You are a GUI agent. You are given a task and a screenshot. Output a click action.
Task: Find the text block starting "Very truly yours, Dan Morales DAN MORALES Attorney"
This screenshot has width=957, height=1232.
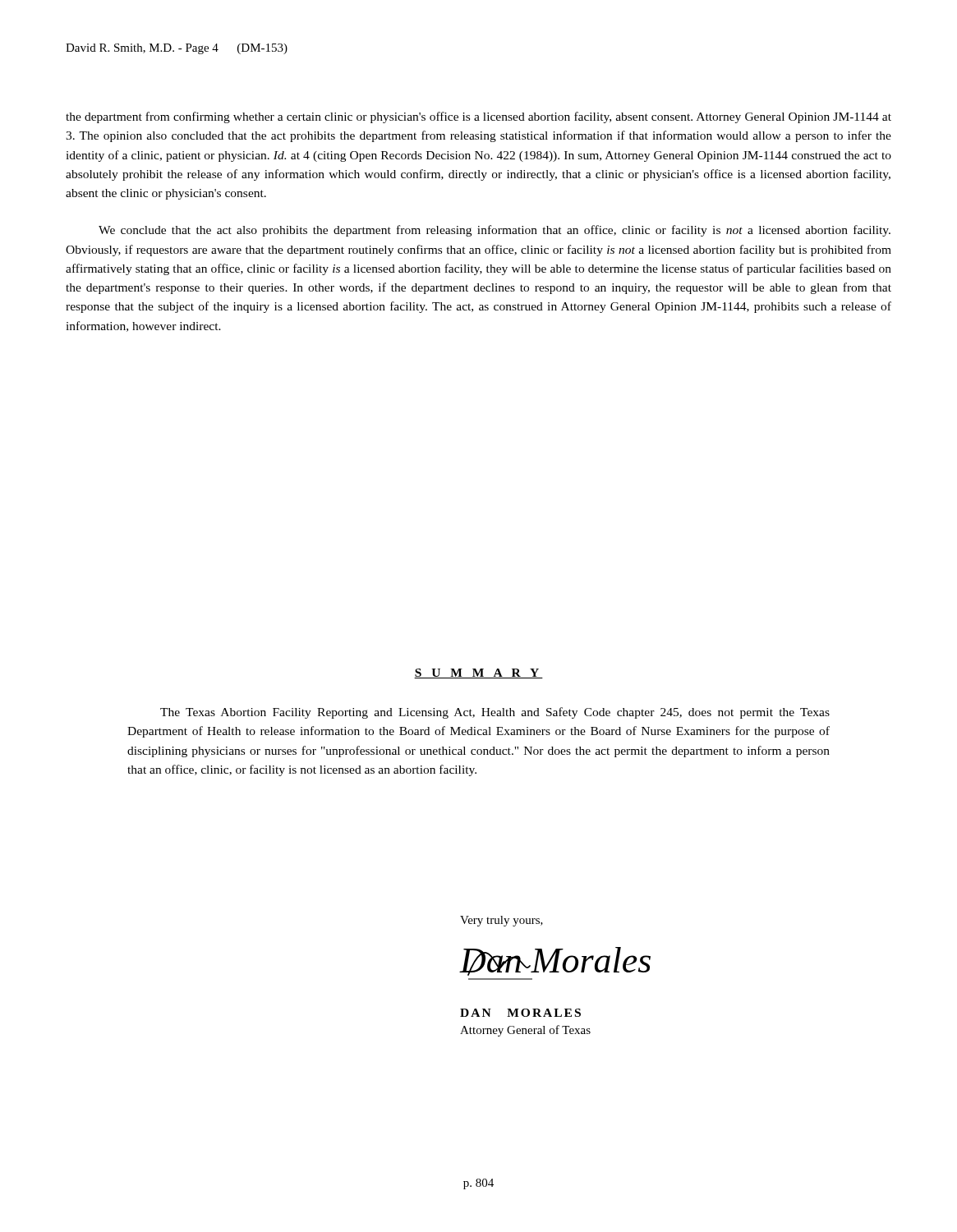pos(502,921)
